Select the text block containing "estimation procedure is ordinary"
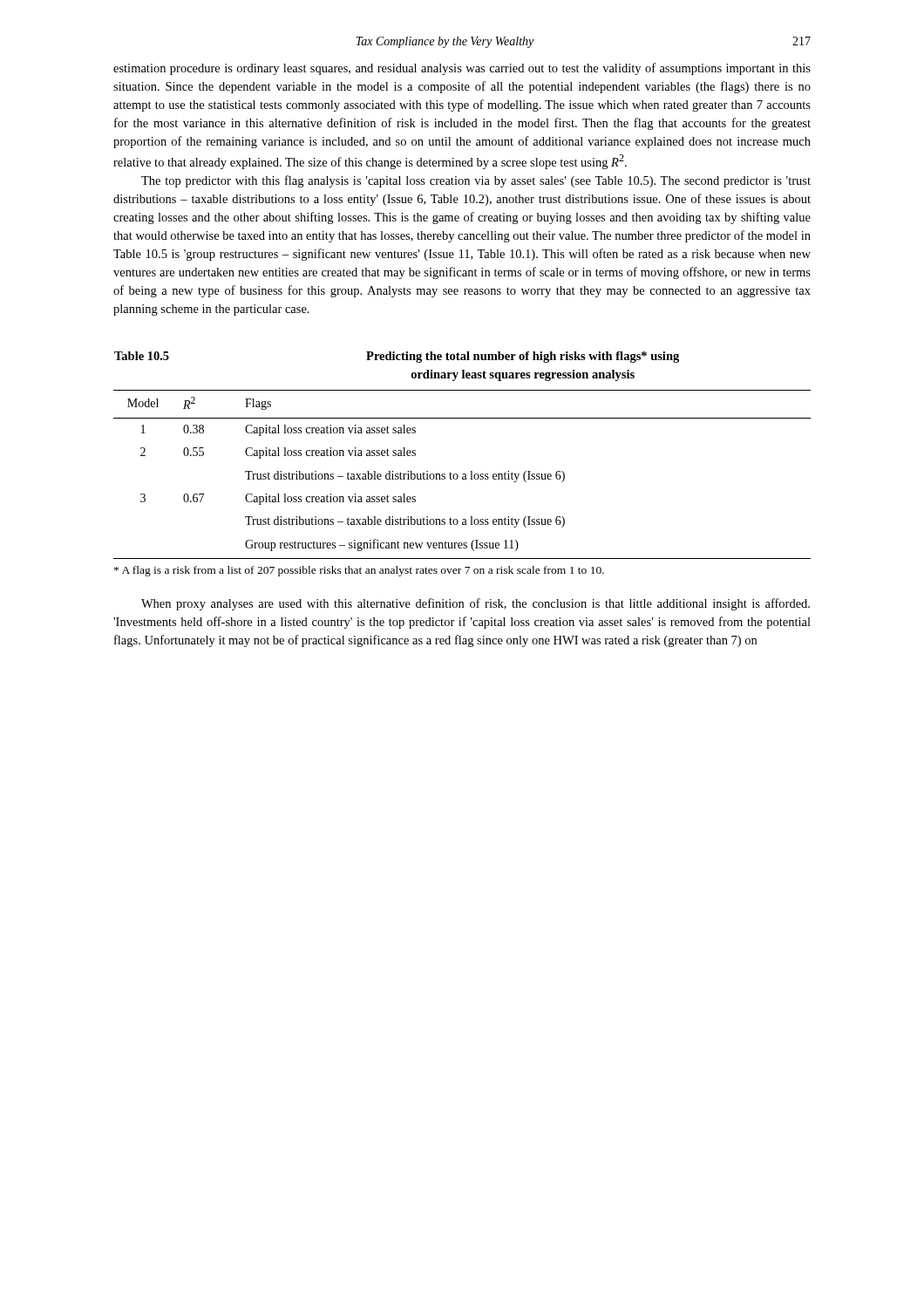 [462, 115]
